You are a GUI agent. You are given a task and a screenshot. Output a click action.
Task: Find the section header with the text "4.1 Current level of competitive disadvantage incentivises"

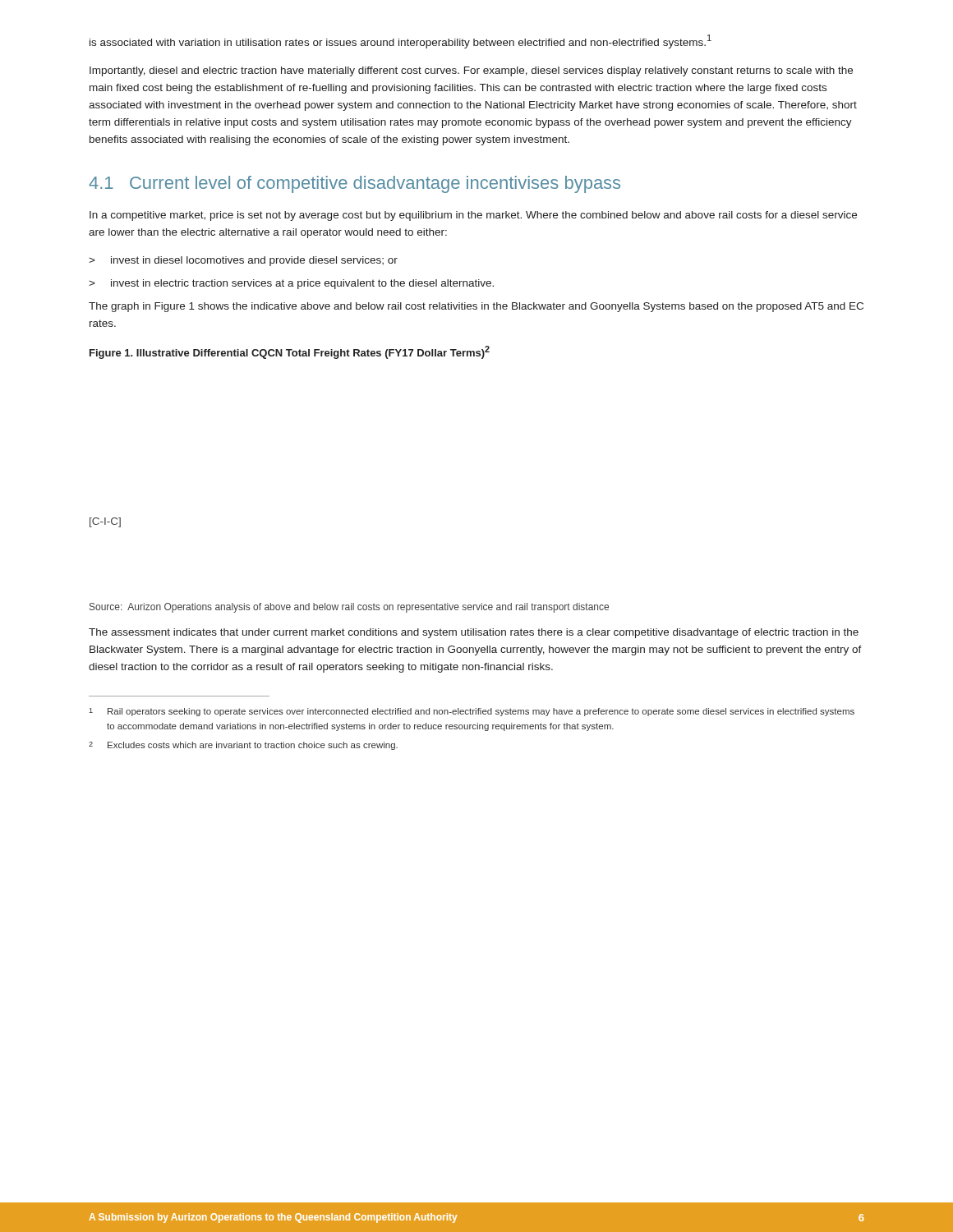[355, 183]
